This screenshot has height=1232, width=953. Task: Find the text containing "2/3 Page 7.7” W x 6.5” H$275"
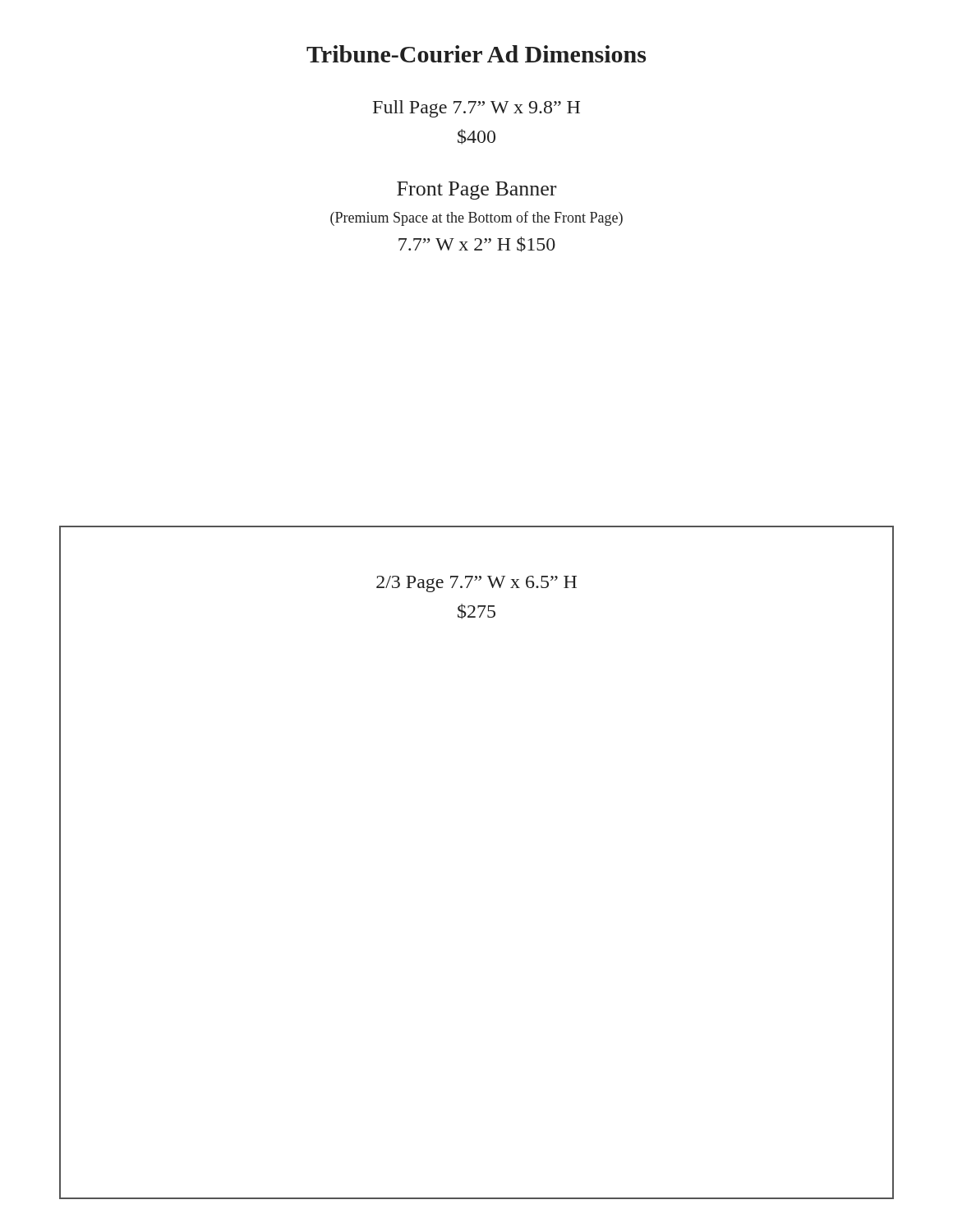pyautogui.click(x=476, y=596)
